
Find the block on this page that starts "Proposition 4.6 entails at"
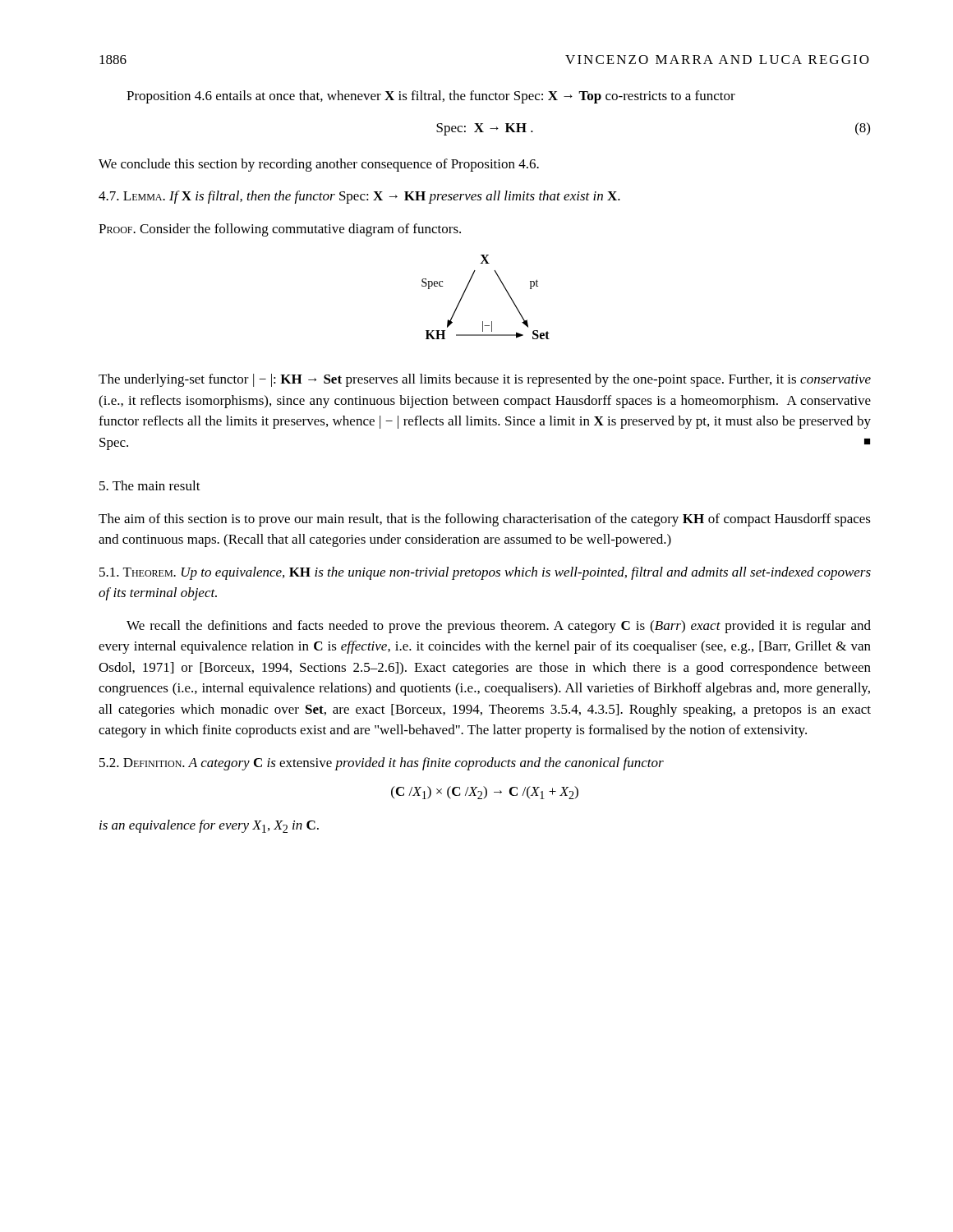tap(431, 95)
